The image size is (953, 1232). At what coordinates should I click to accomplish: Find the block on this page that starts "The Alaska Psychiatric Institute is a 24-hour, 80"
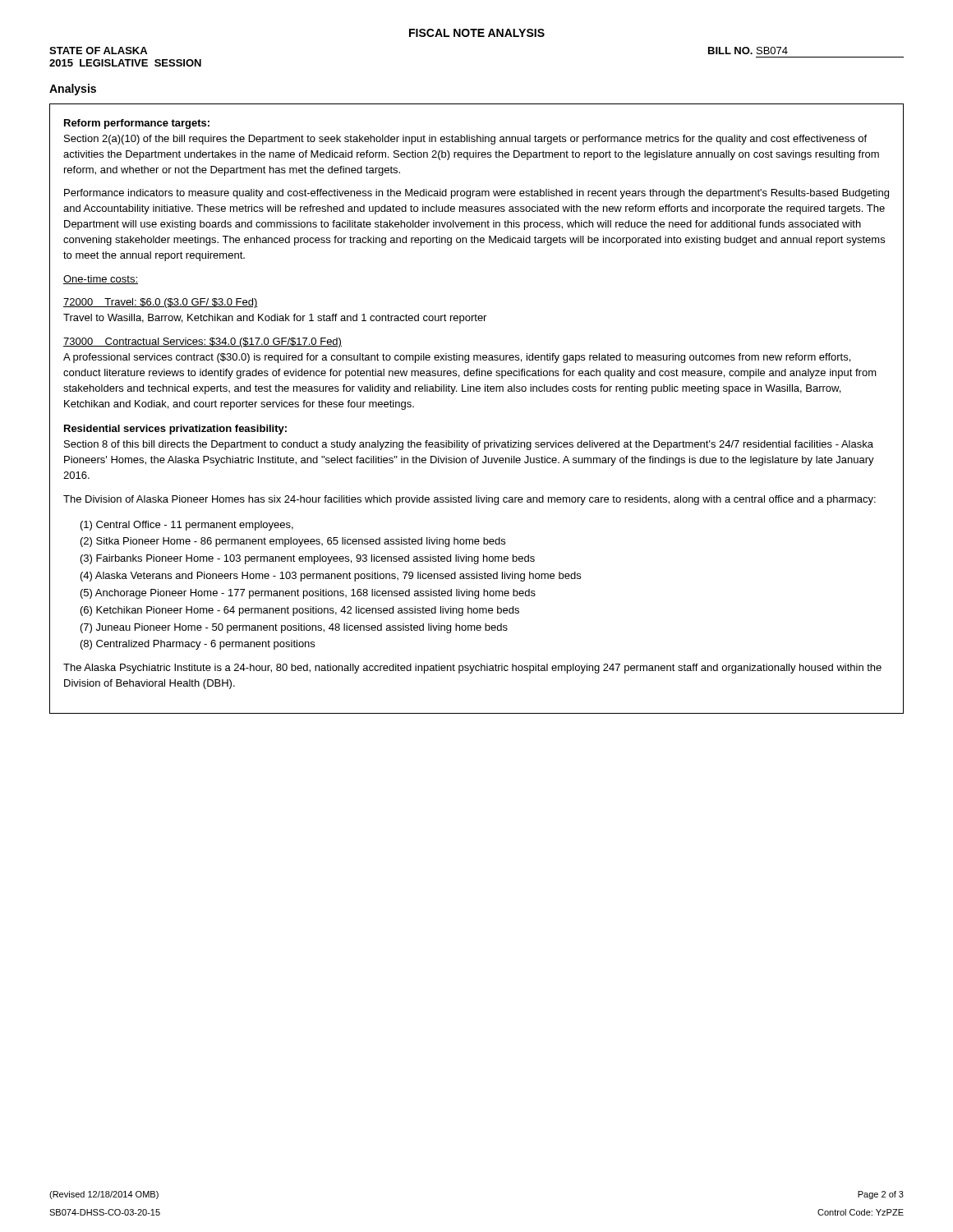(x=476, y=676)
